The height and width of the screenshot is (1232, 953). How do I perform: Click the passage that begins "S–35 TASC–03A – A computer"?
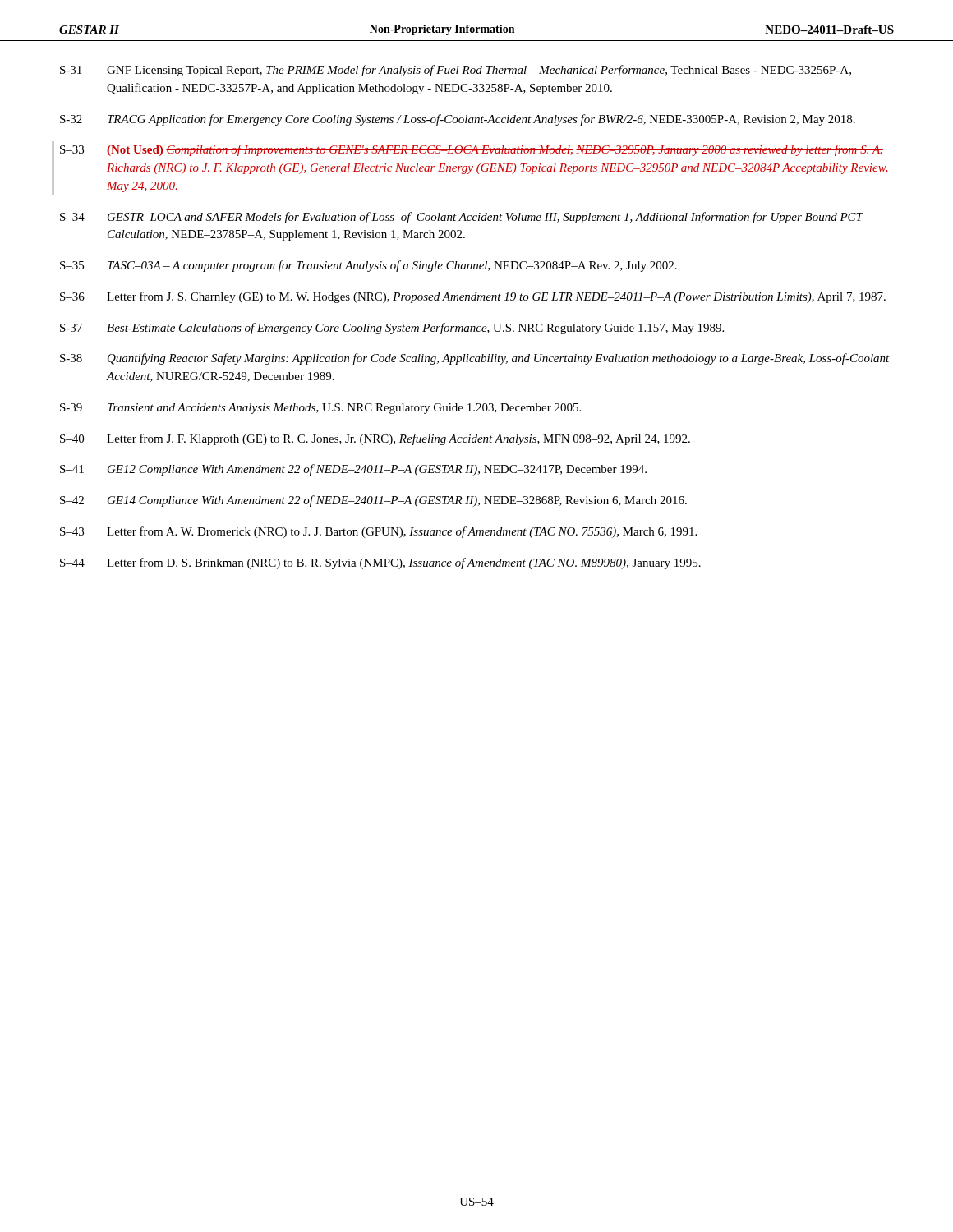[x=476, y=266]
